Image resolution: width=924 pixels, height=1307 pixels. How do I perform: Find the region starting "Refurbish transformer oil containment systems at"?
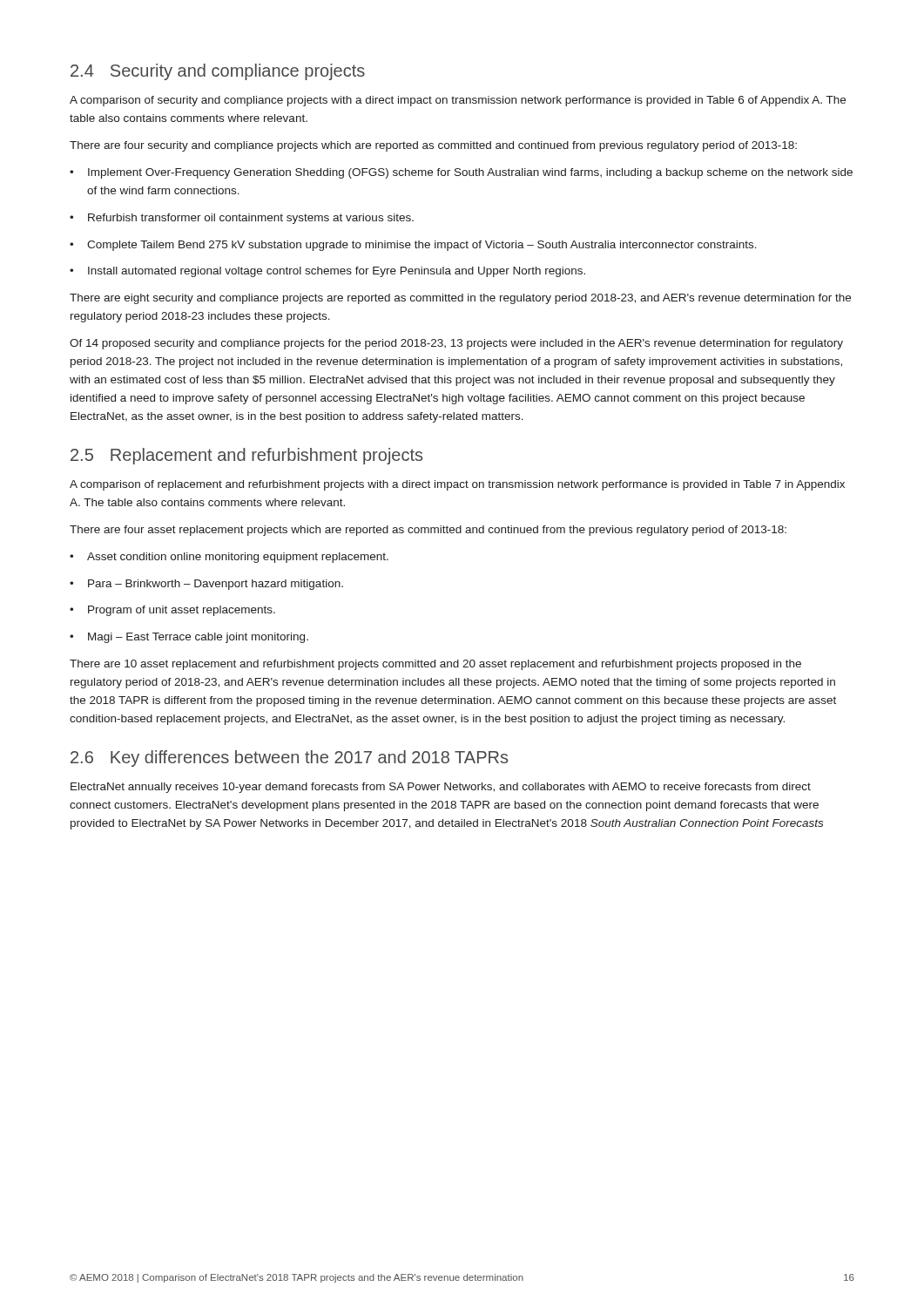point(242,219)
